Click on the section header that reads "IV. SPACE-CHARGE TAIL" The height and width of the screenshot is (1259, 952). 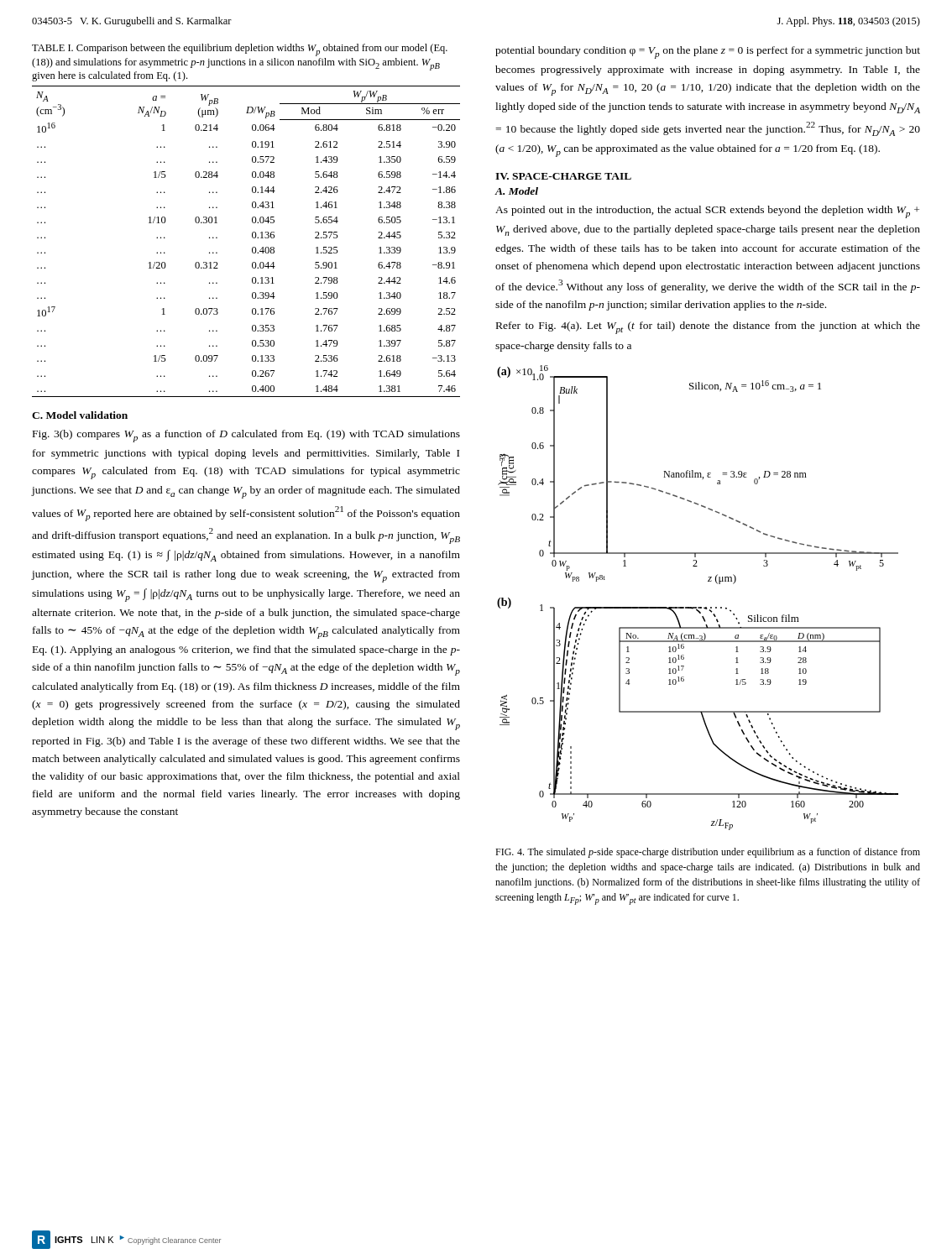[563, 176]
